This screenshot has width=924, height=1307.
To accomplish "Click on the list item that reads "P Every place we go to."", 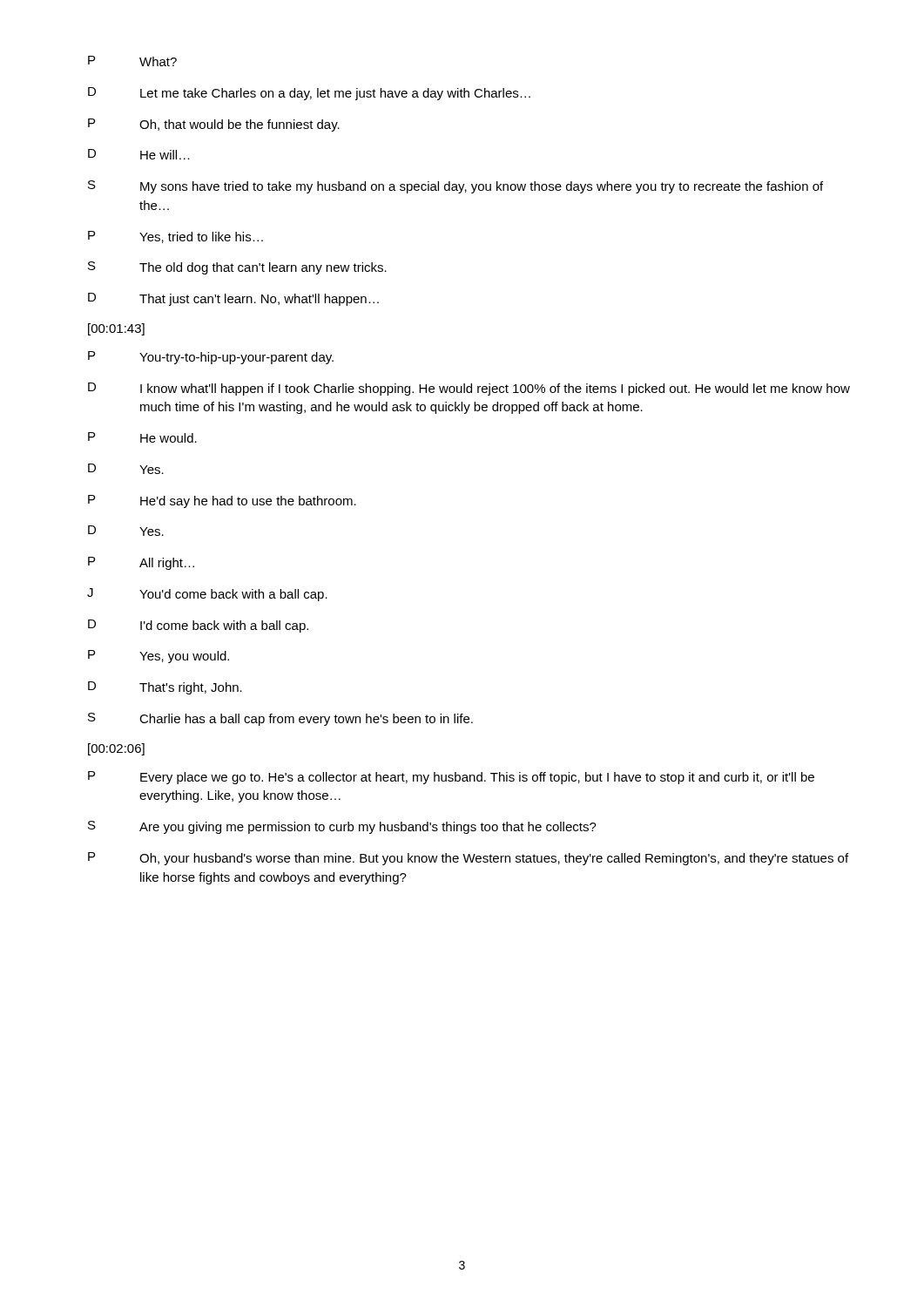I will pyautogui.click(x=471, y=786).
